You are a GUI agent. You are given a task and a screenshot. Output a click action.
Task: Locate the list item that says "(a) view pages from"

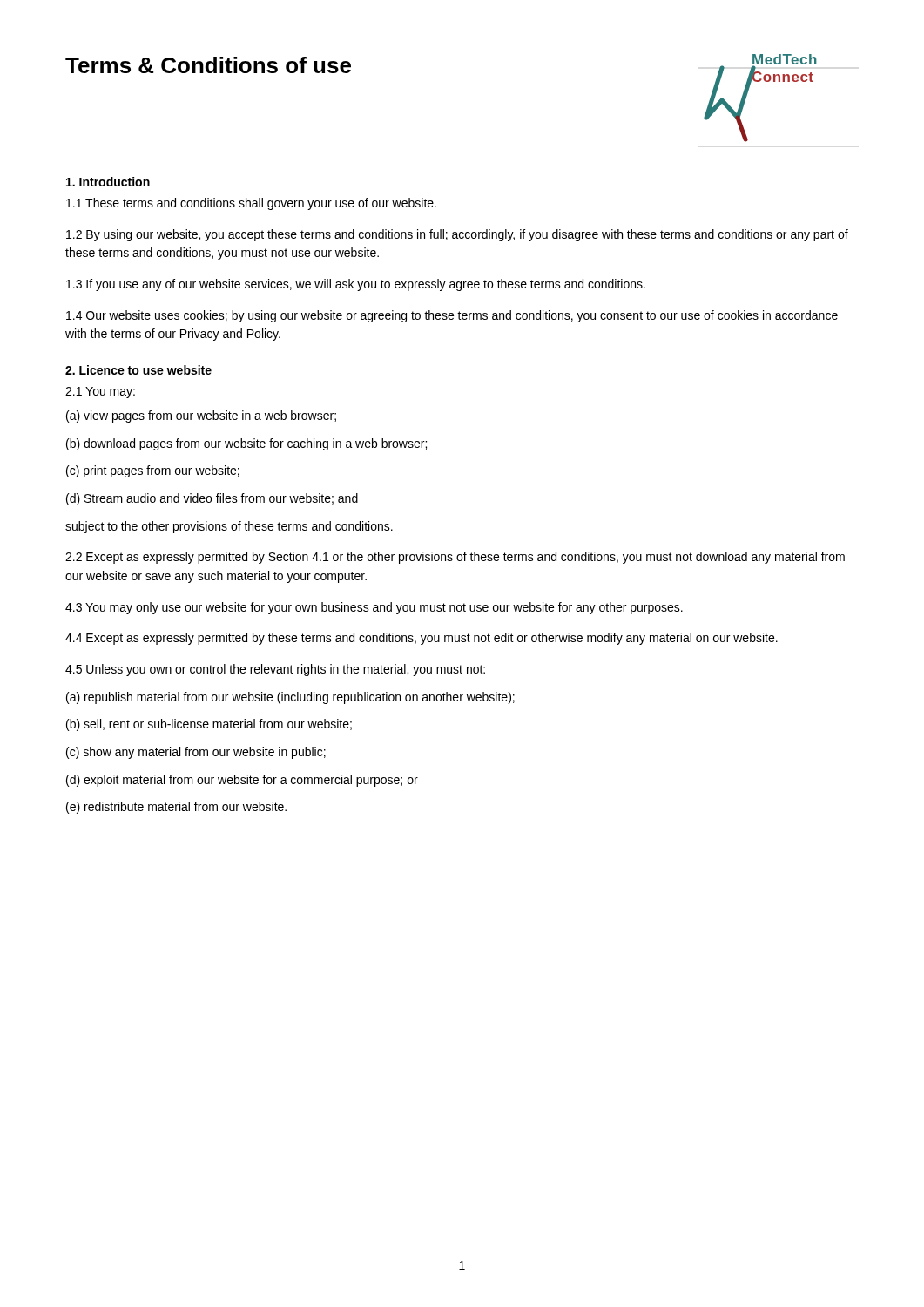(201, 415)
